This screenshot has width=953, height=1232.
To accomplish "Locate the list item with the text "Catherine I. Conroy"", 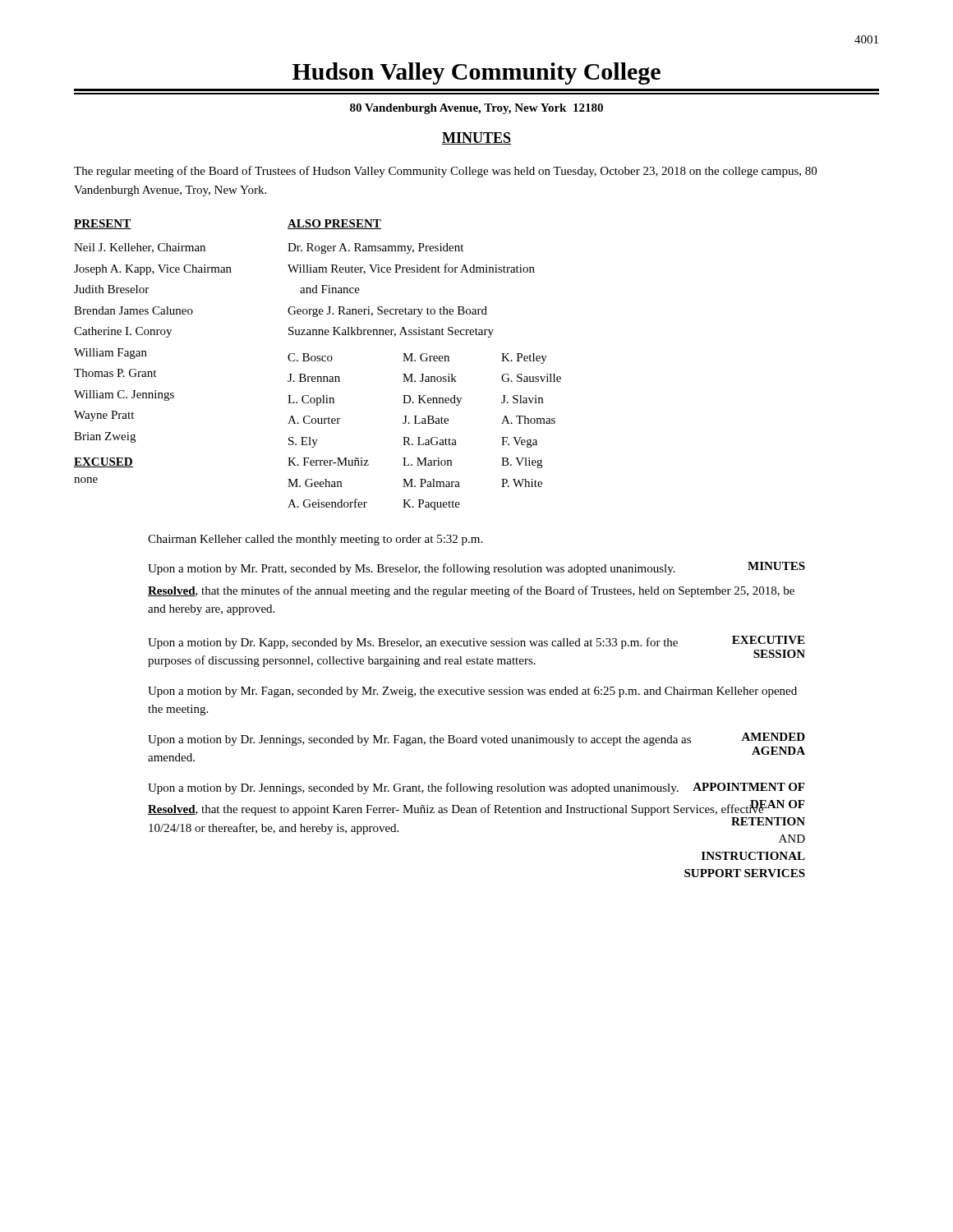I will click(x=123, y=331).
